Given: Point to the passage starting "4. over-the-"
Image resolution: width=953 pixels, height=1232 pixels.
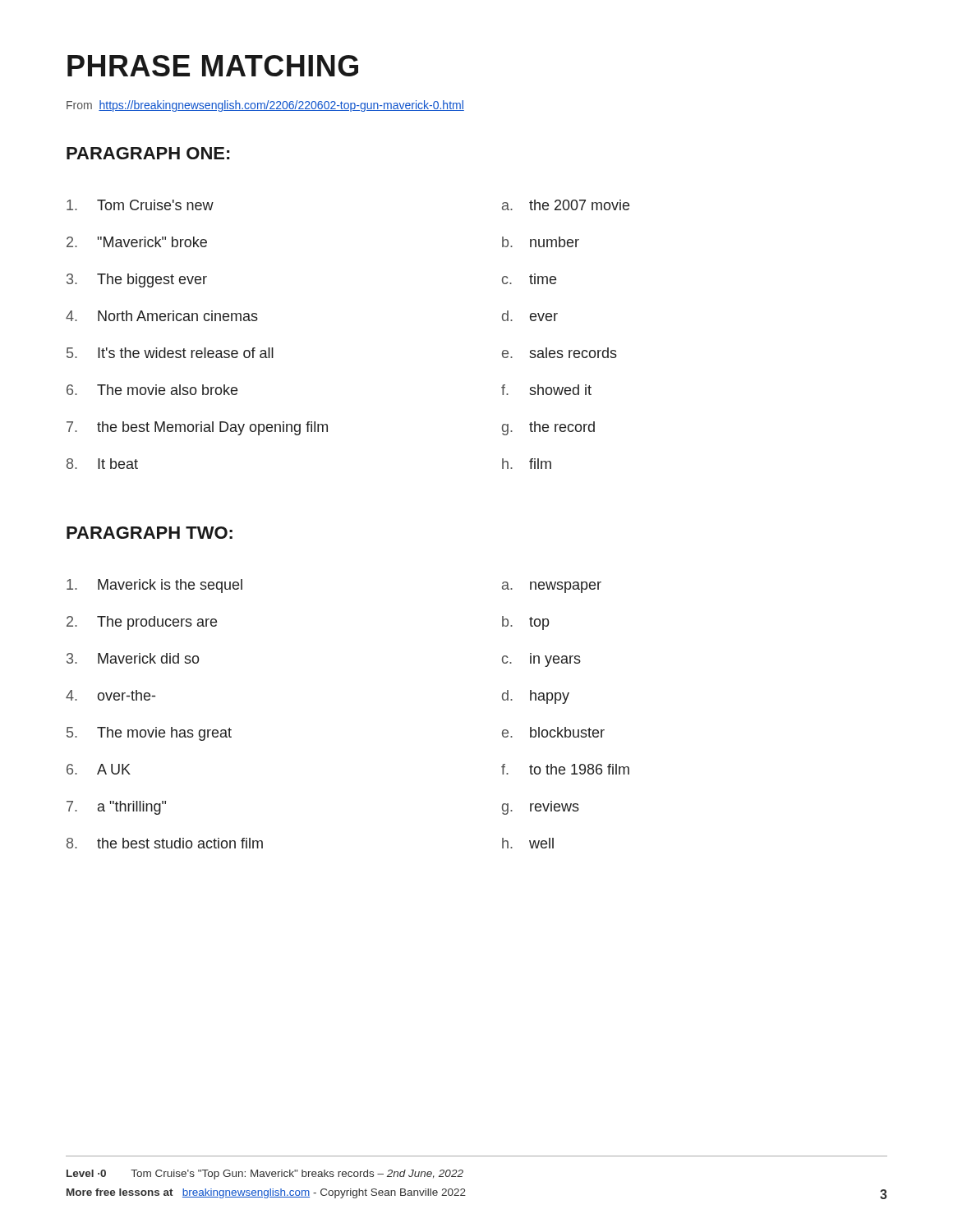Looking at the screenshot, I should coord(111,696).
